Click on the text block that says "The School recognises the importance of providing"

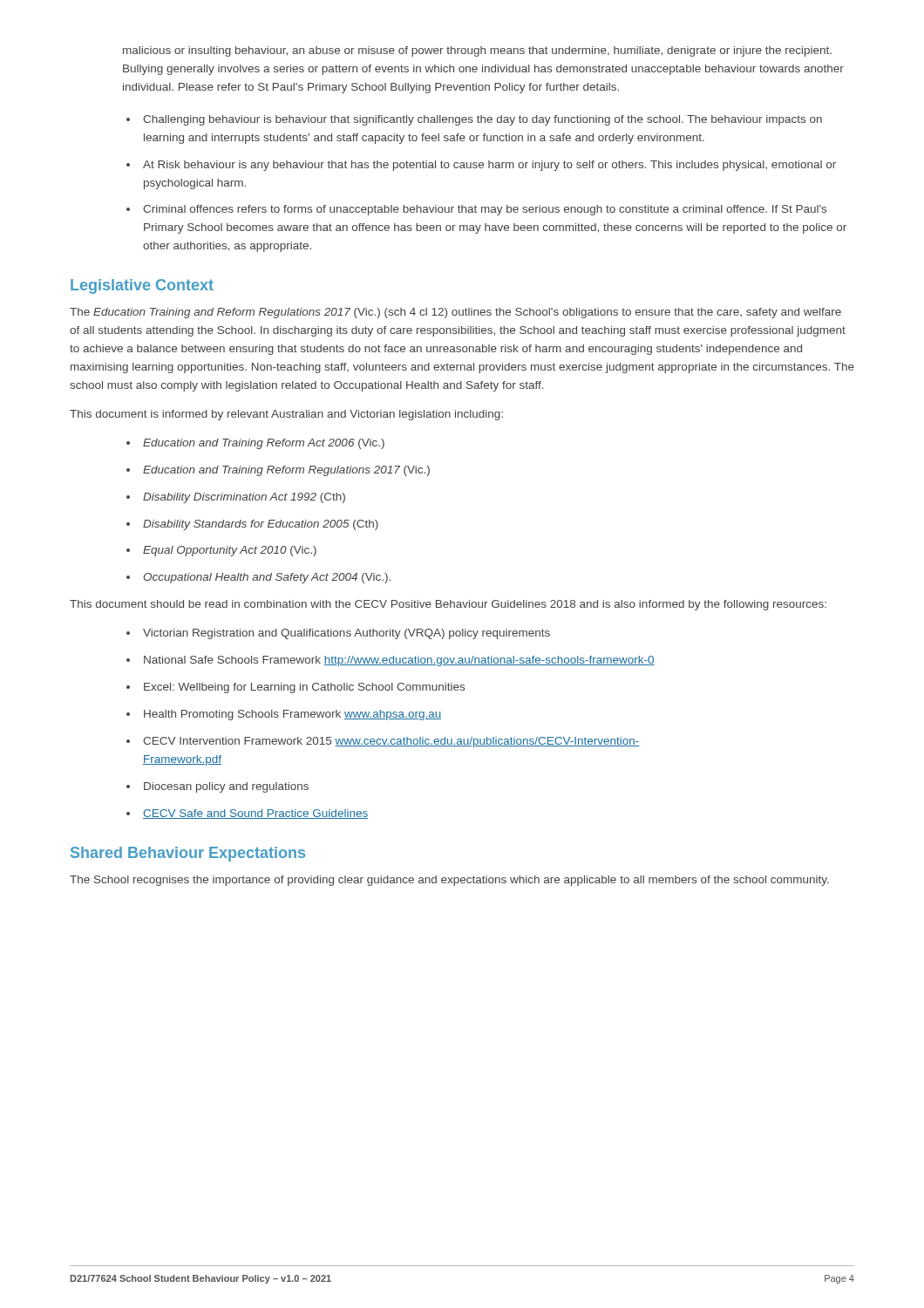450,879
